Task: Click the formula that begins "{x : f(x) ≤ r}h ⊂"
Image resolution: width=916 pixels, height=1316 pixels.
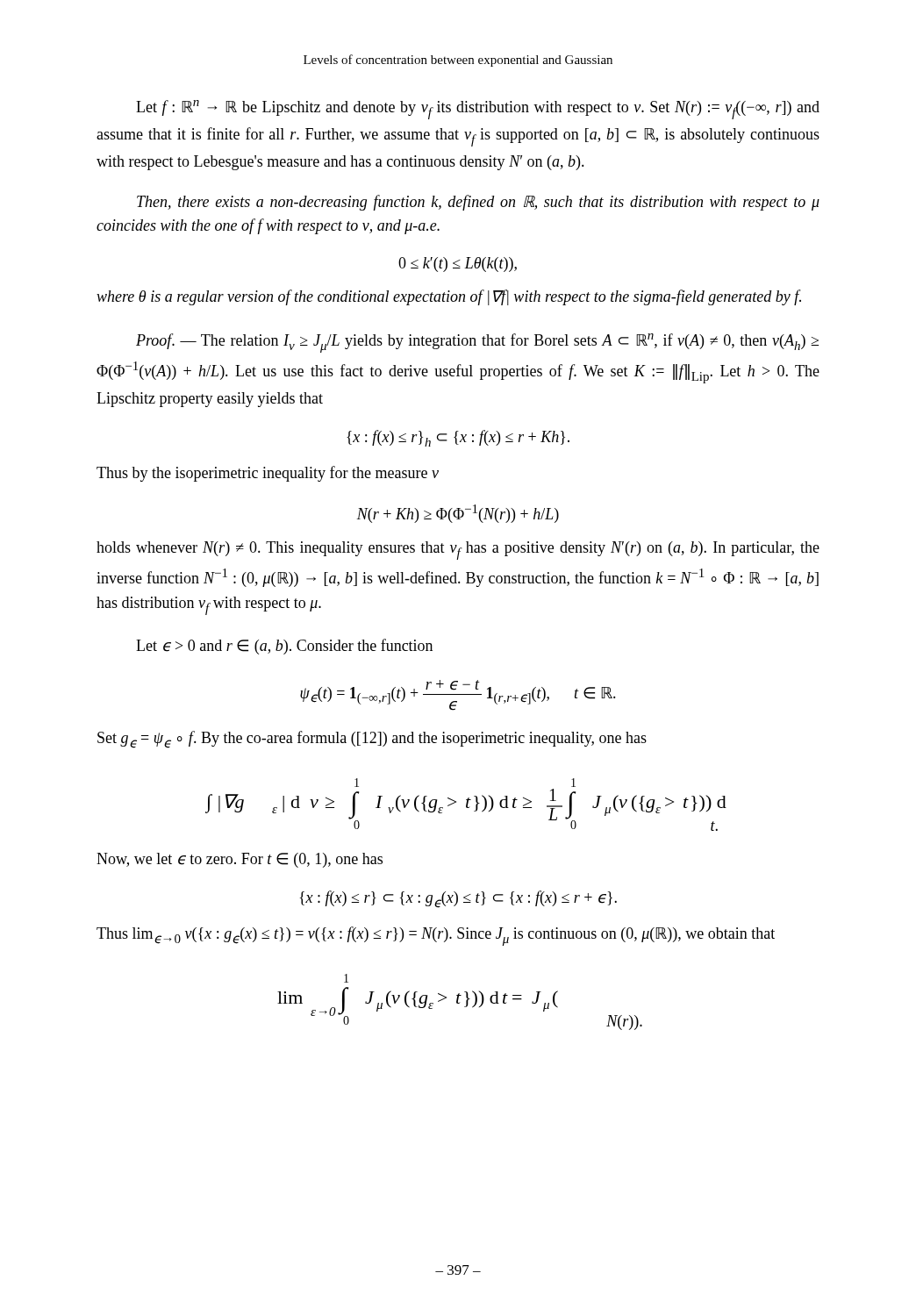Action: click(x=458, y=438)
